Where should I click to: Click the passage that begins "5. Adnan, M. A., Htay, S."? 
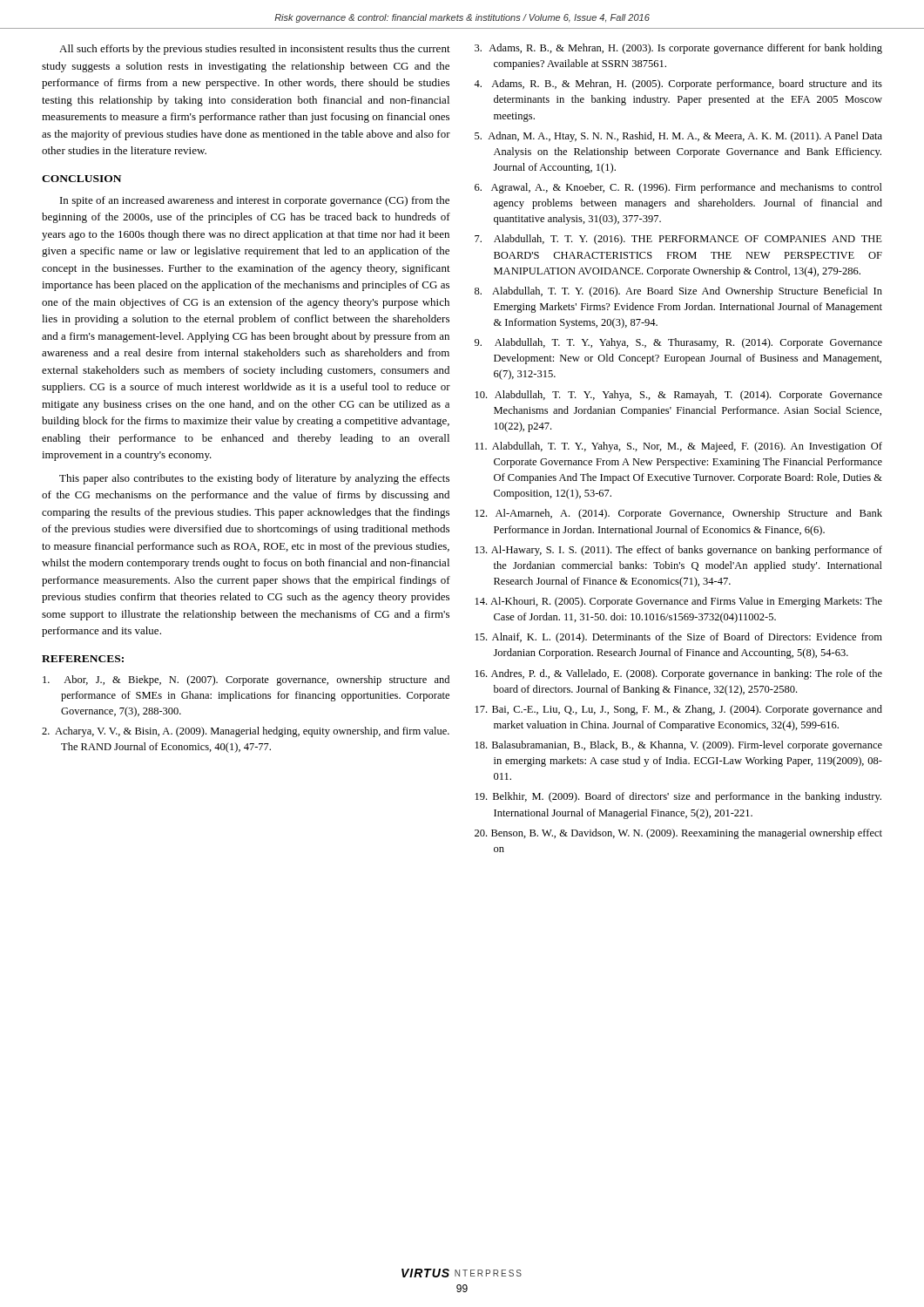678,151
